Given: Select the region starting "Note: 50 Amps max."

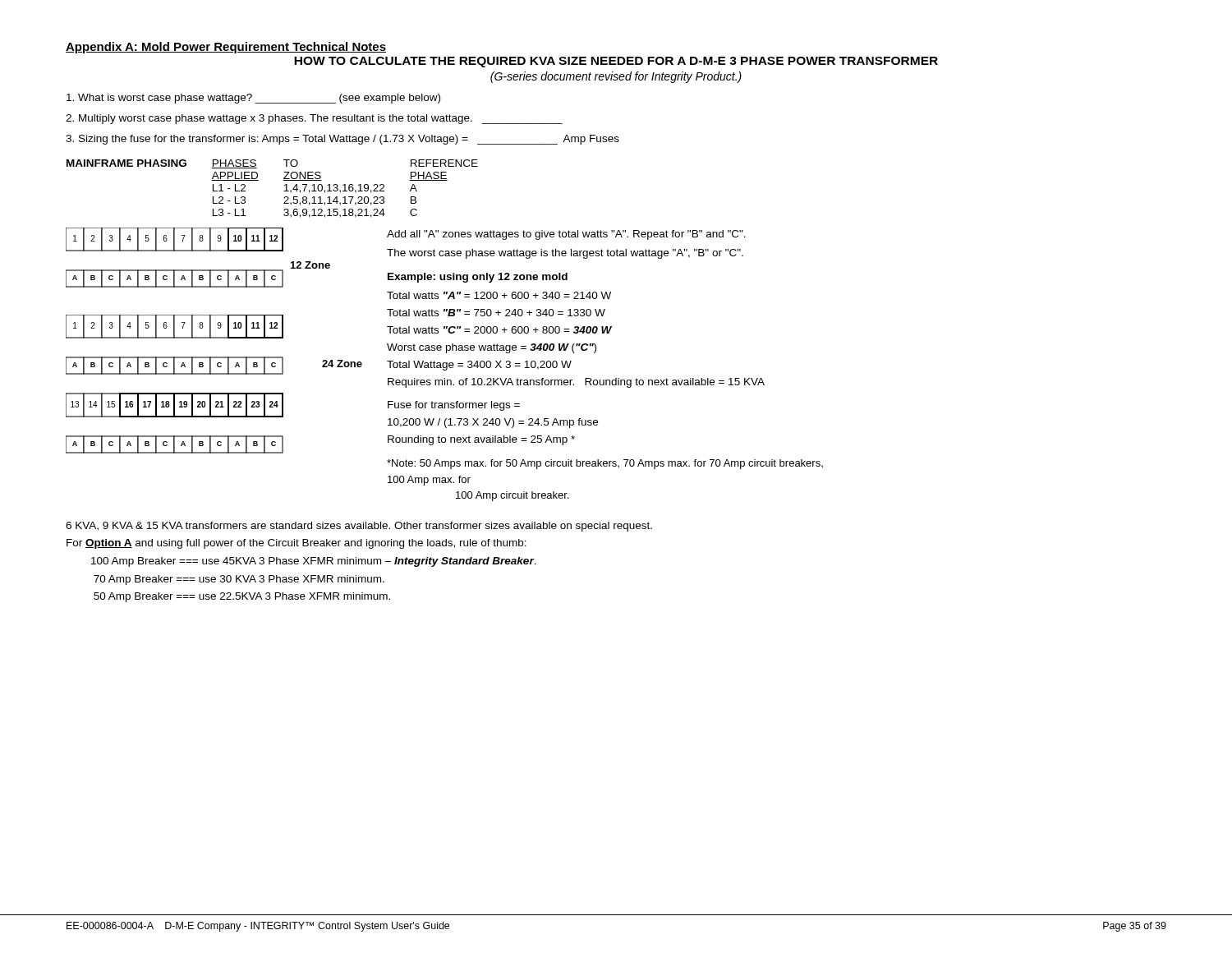Looking at the screenshot, I should [605, 464].
